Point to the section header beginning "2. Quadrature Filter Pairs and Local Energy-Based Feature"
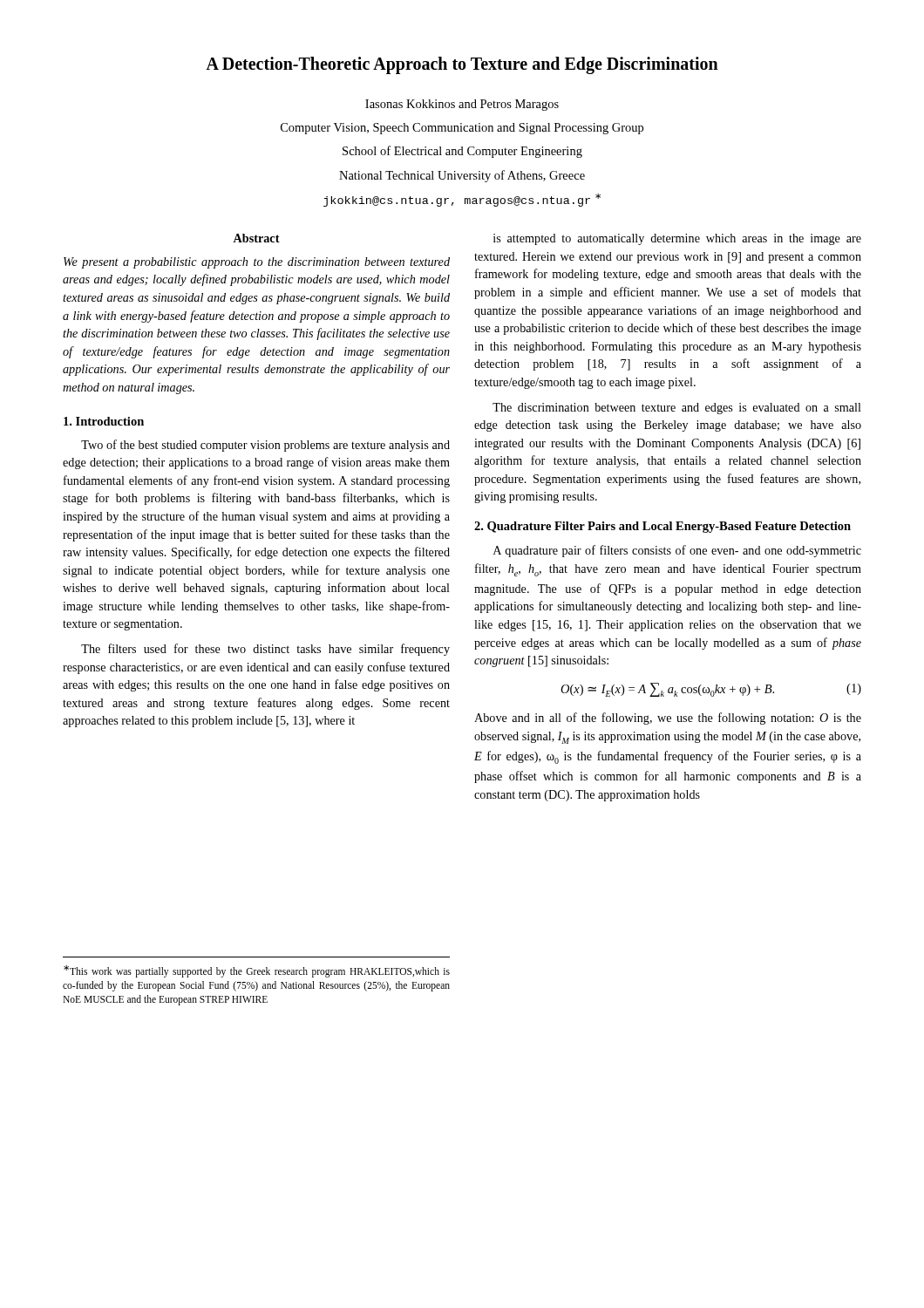Screen dimensions: 1308x924 pos(663,526)
